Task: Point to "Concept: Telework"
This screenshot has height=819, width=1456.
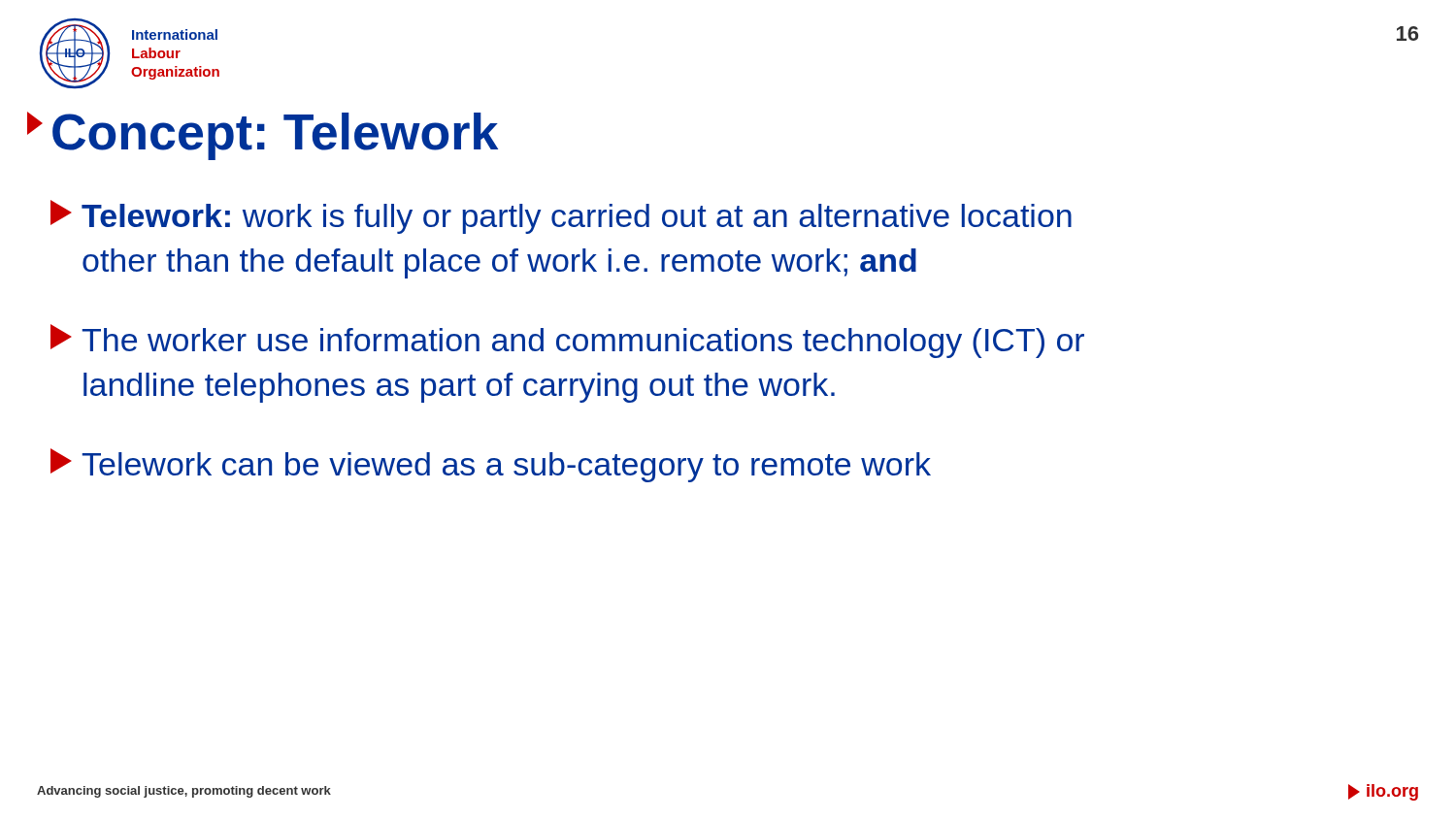Action: click(x=274, y=133)
